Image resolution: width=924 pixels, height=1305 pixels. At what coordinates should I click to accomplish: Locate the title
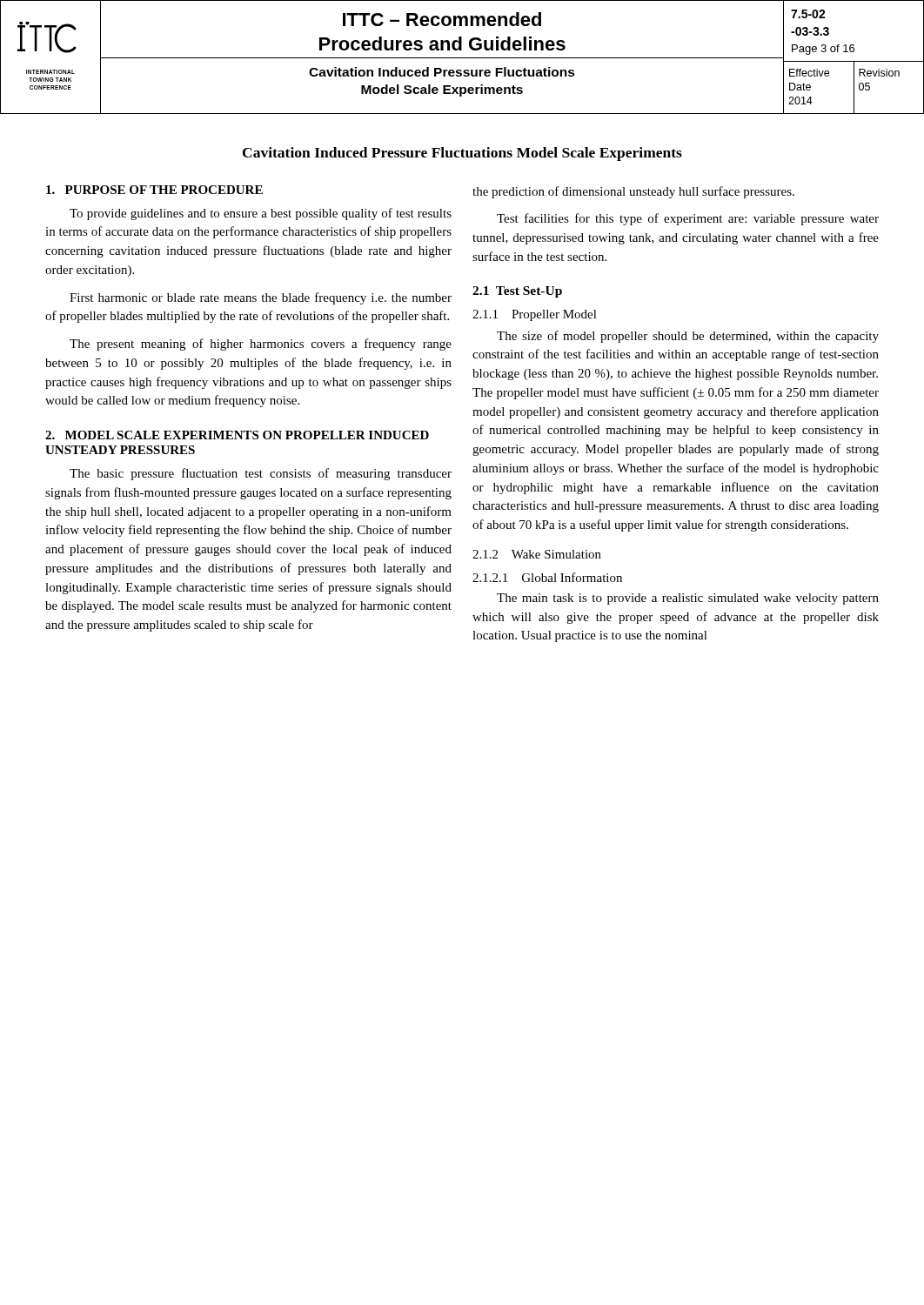(x=462, y=152)
